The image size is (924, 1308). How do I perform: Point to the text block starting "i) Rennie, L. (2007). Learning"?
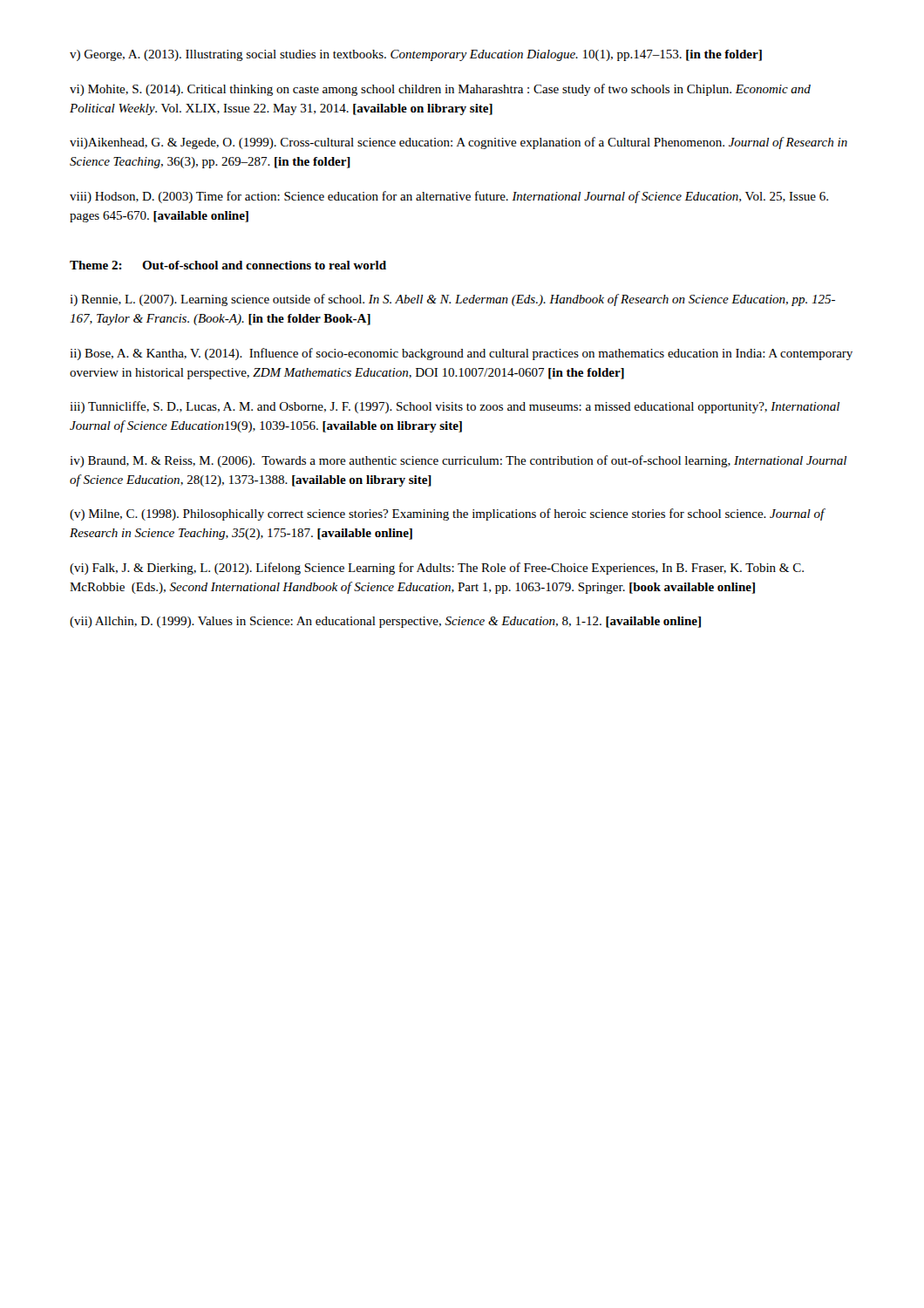453,309
